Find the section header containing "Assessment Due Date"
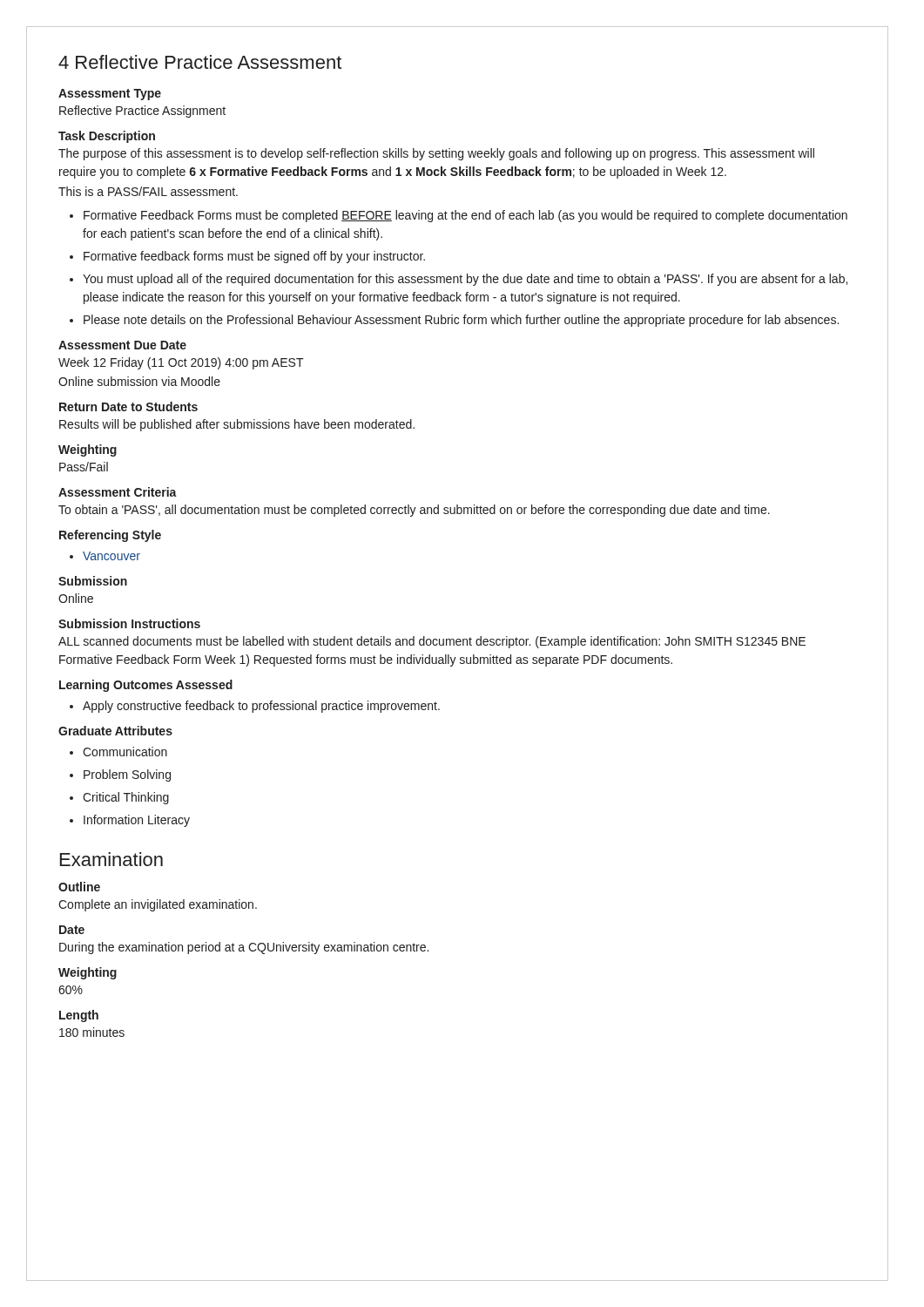 (x=122, y=345)
